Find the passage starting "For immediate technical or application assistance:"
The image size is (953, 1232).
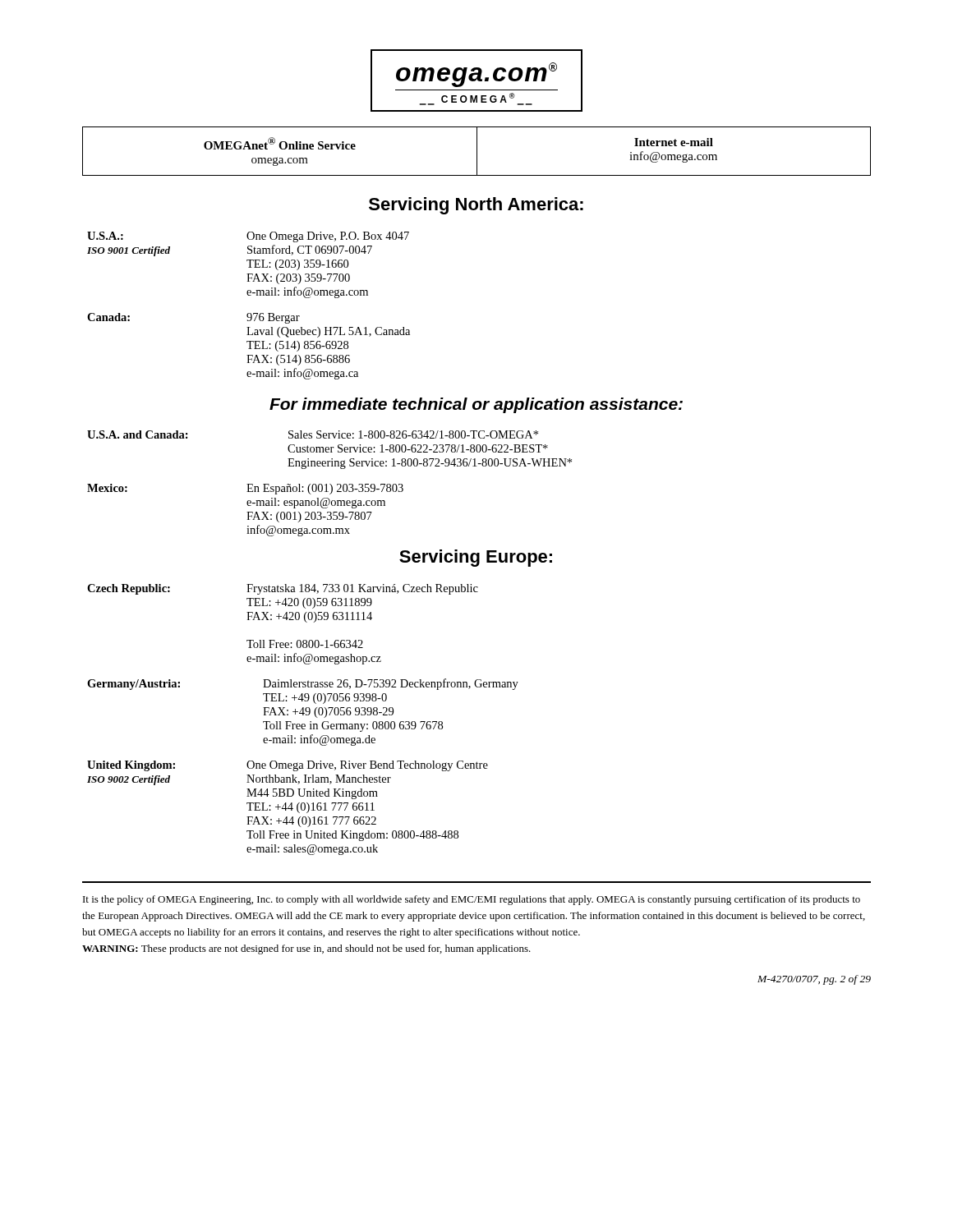[476, 404]
